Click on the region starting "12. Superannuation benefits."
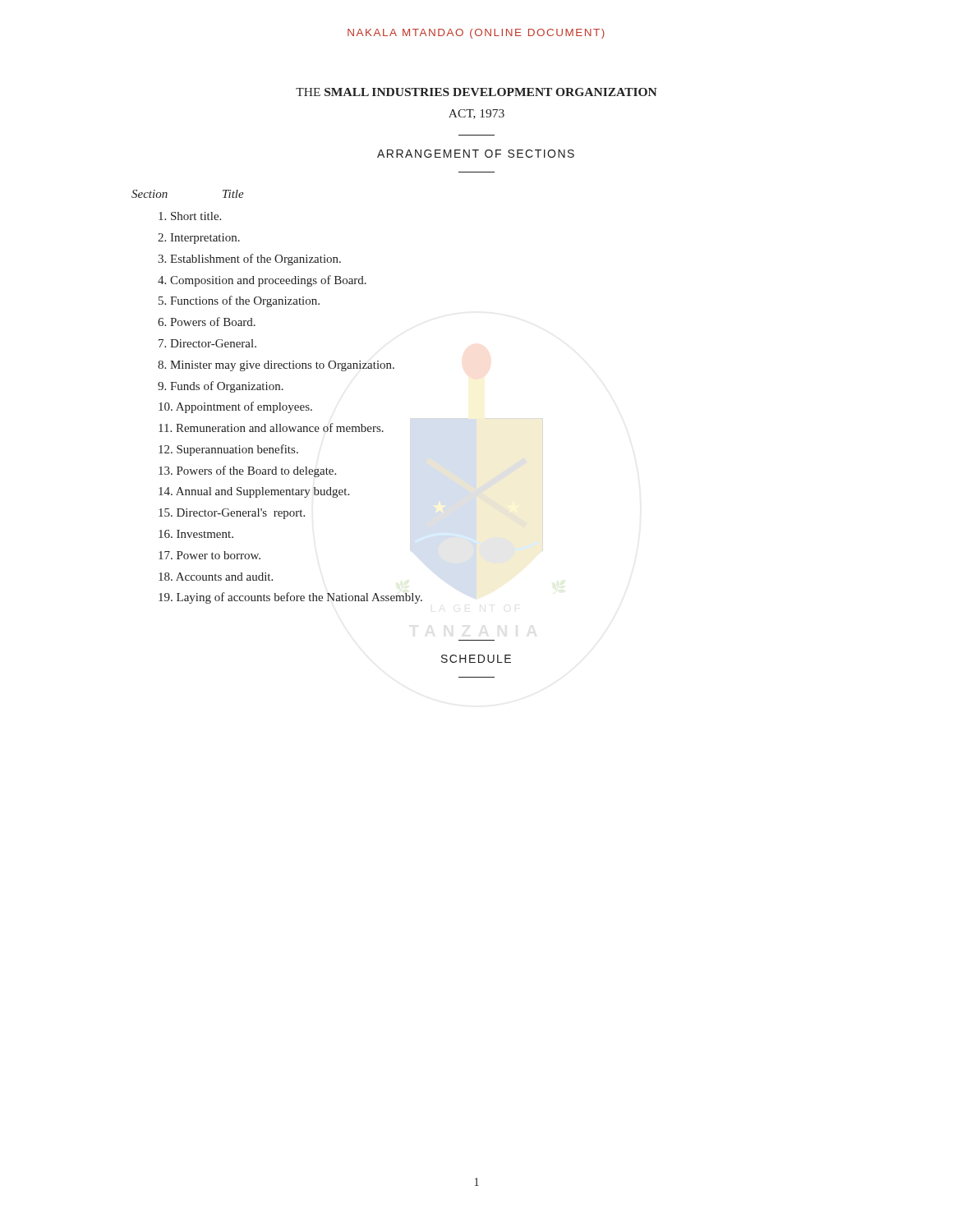The width and height of the screenshot is (953, 1232). pos(228,449)
